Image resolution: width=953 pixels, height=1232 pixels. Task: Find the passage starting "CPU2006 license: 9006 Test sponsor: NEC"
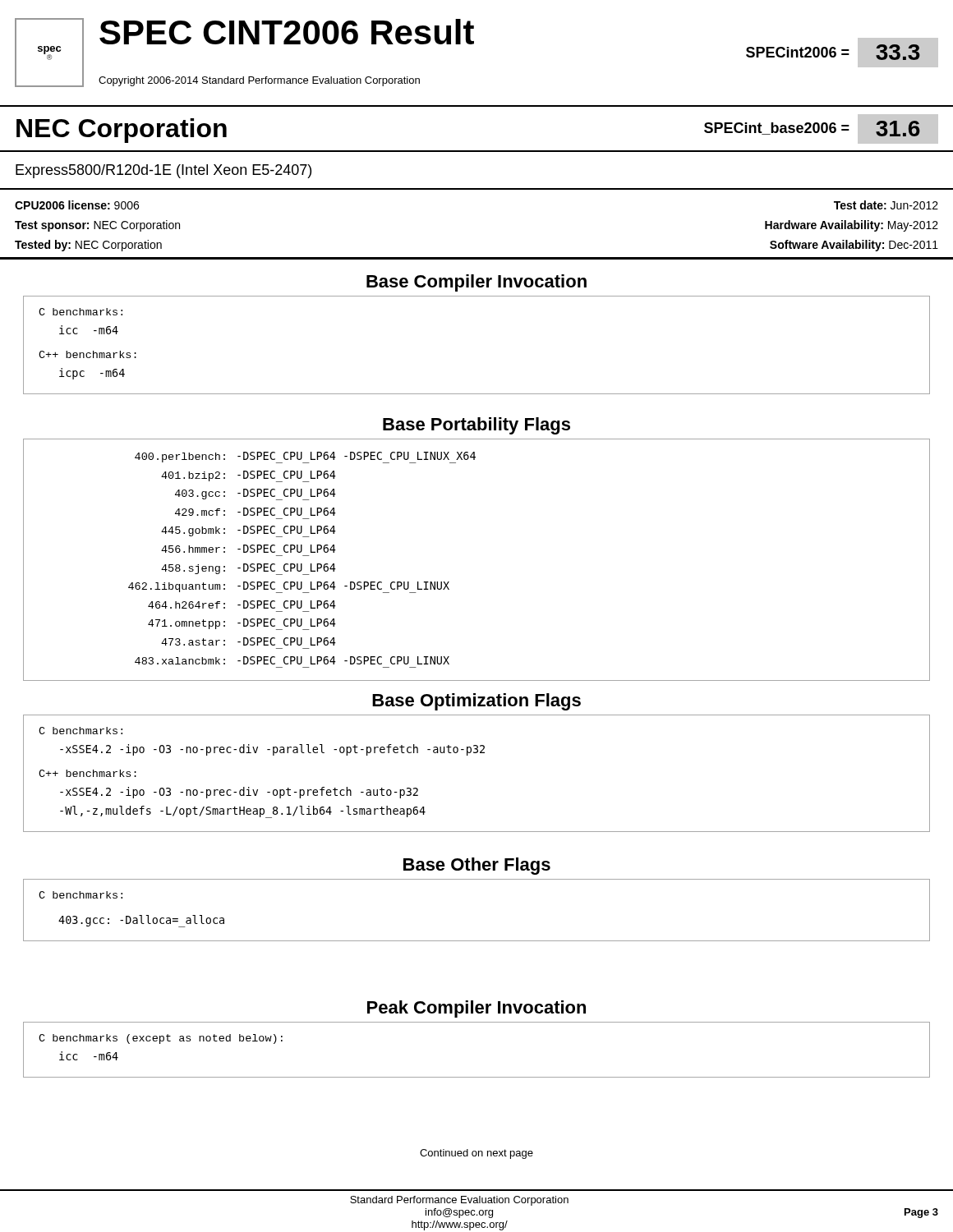(x=78, y=204)
